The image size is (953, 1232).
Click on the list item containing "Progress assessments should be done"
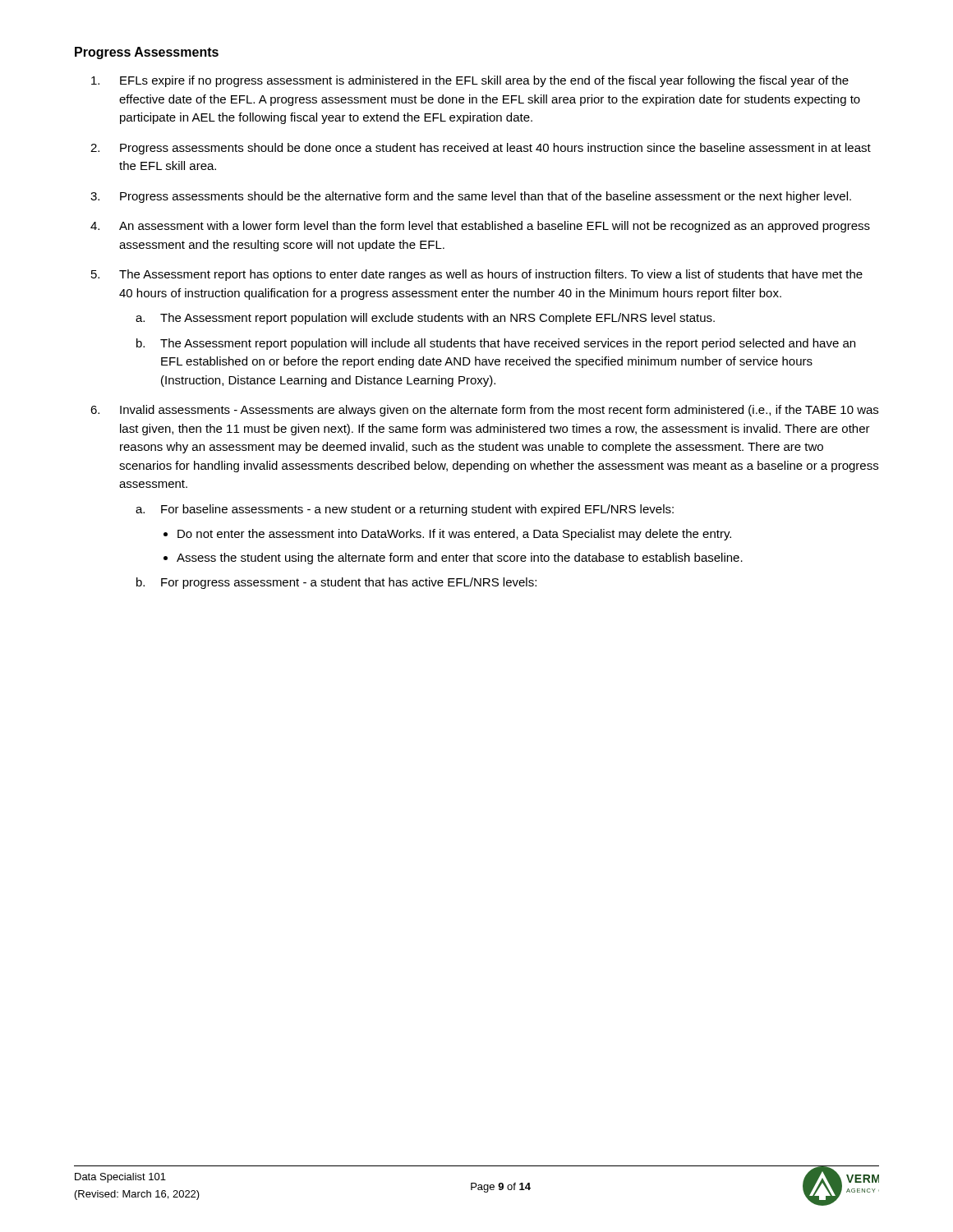[x=495, y=156]
